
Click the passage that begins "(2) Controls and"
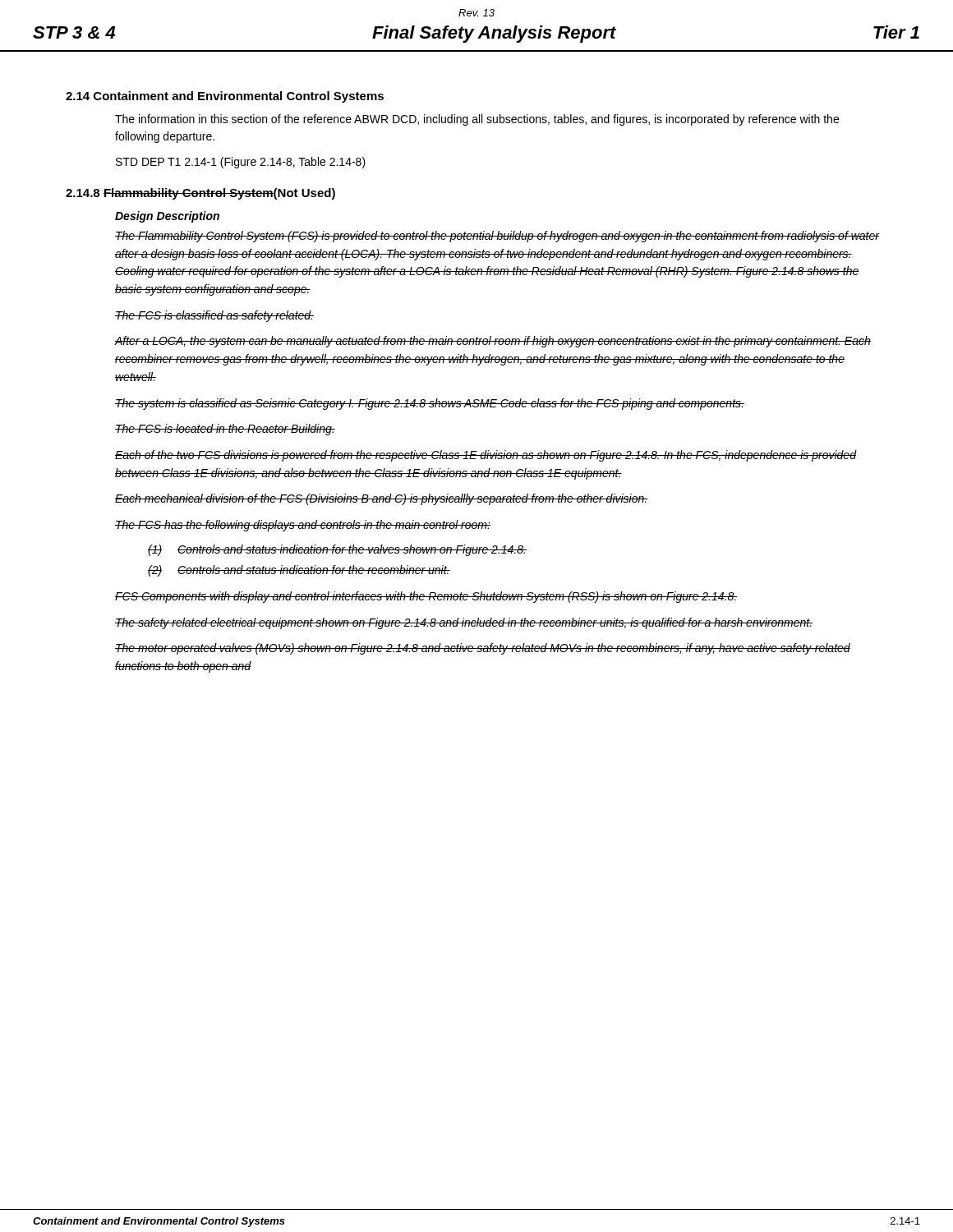[299, 571]
